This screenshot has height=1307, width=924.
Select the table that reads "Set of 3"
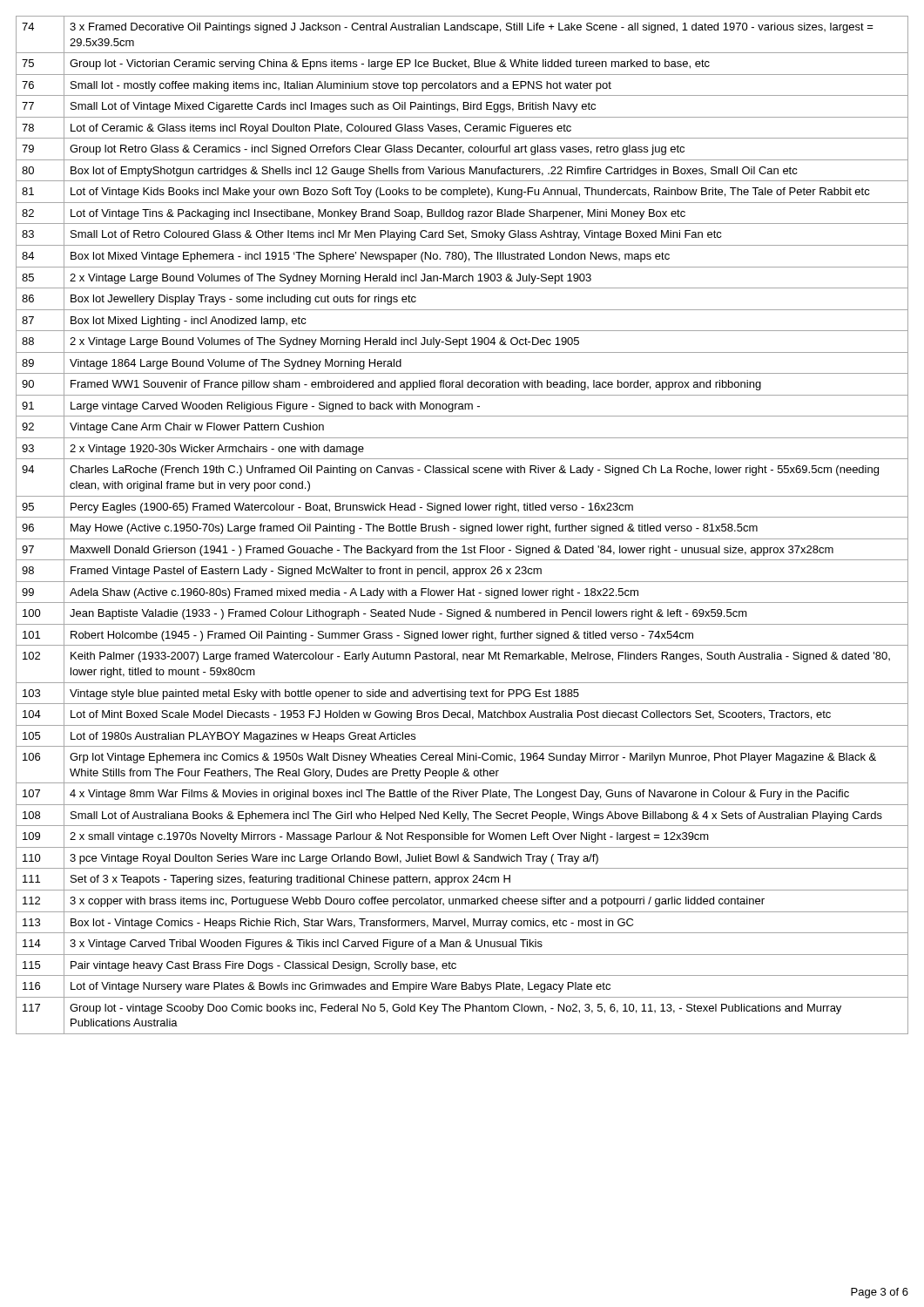pyautogui.click(x=462, y=525)
